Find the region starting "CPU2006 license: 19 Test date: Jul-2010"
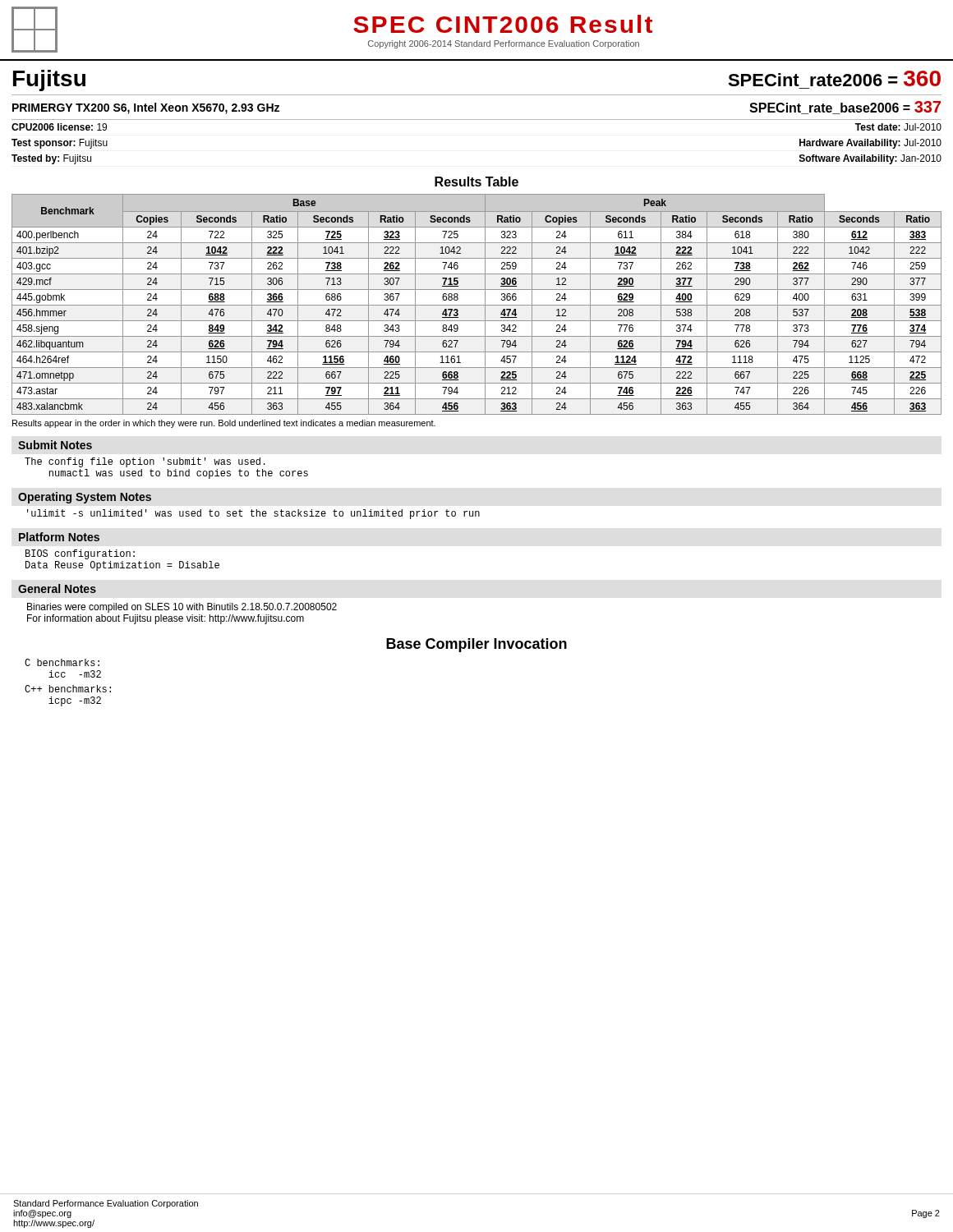This screenshot has width=953, height=1232. 476,127
